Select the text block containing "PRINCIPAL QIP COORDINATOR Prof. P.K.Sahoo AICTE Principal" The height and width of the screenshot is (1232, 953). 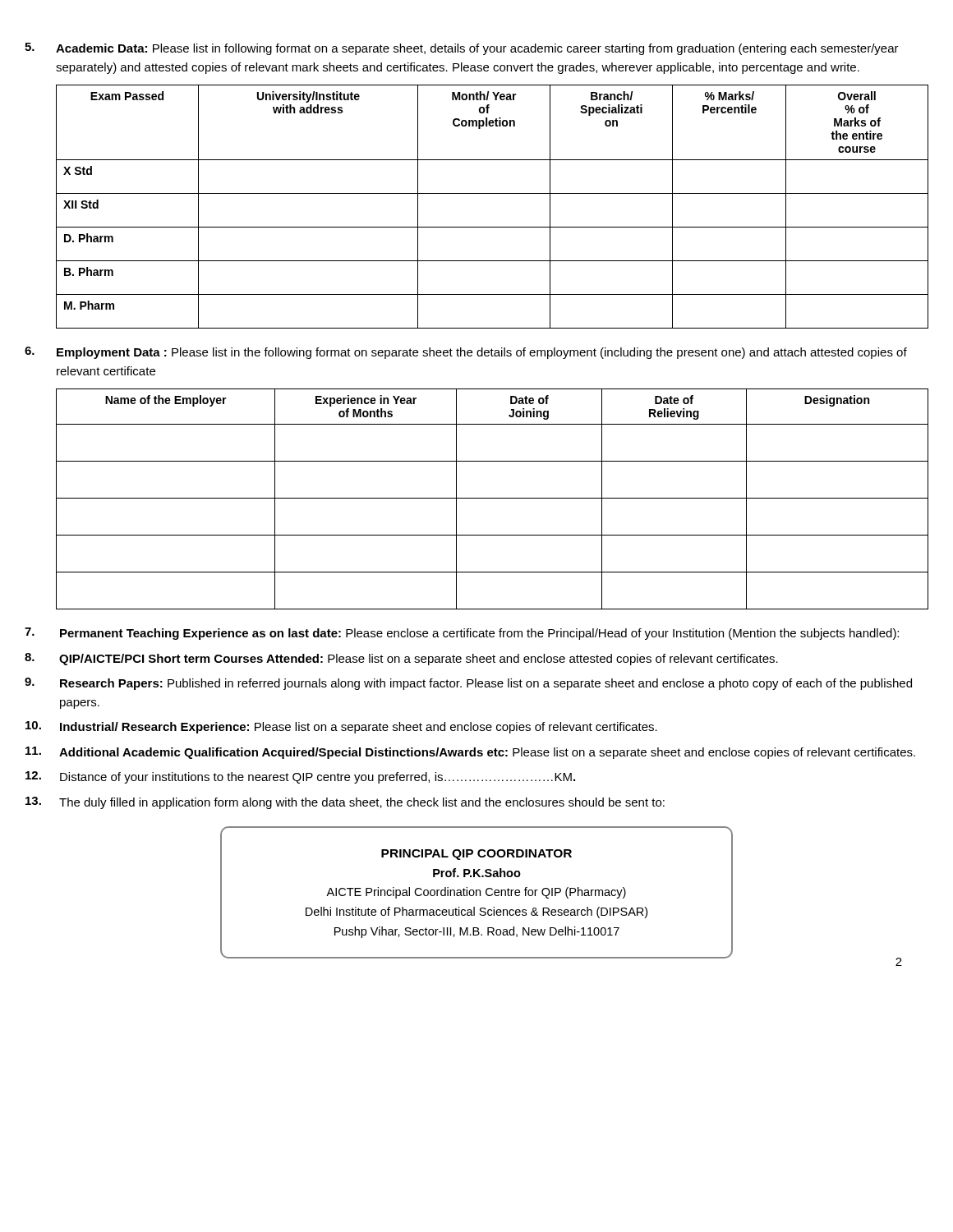point(476,892)
